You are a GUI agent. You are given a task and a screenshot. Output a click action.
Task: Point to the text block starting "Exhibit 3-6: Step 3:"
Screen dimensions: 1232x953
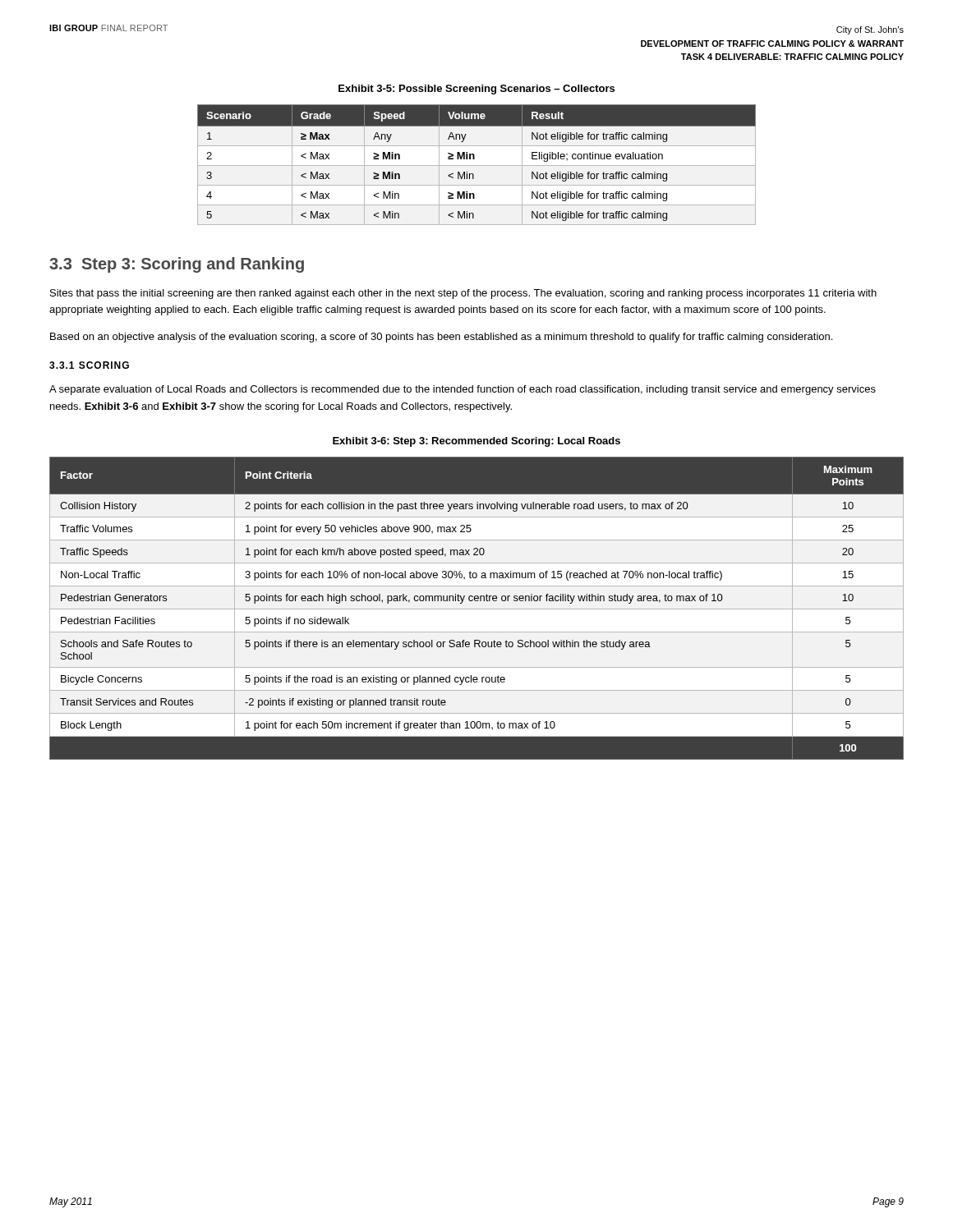[x=476, y=440]
